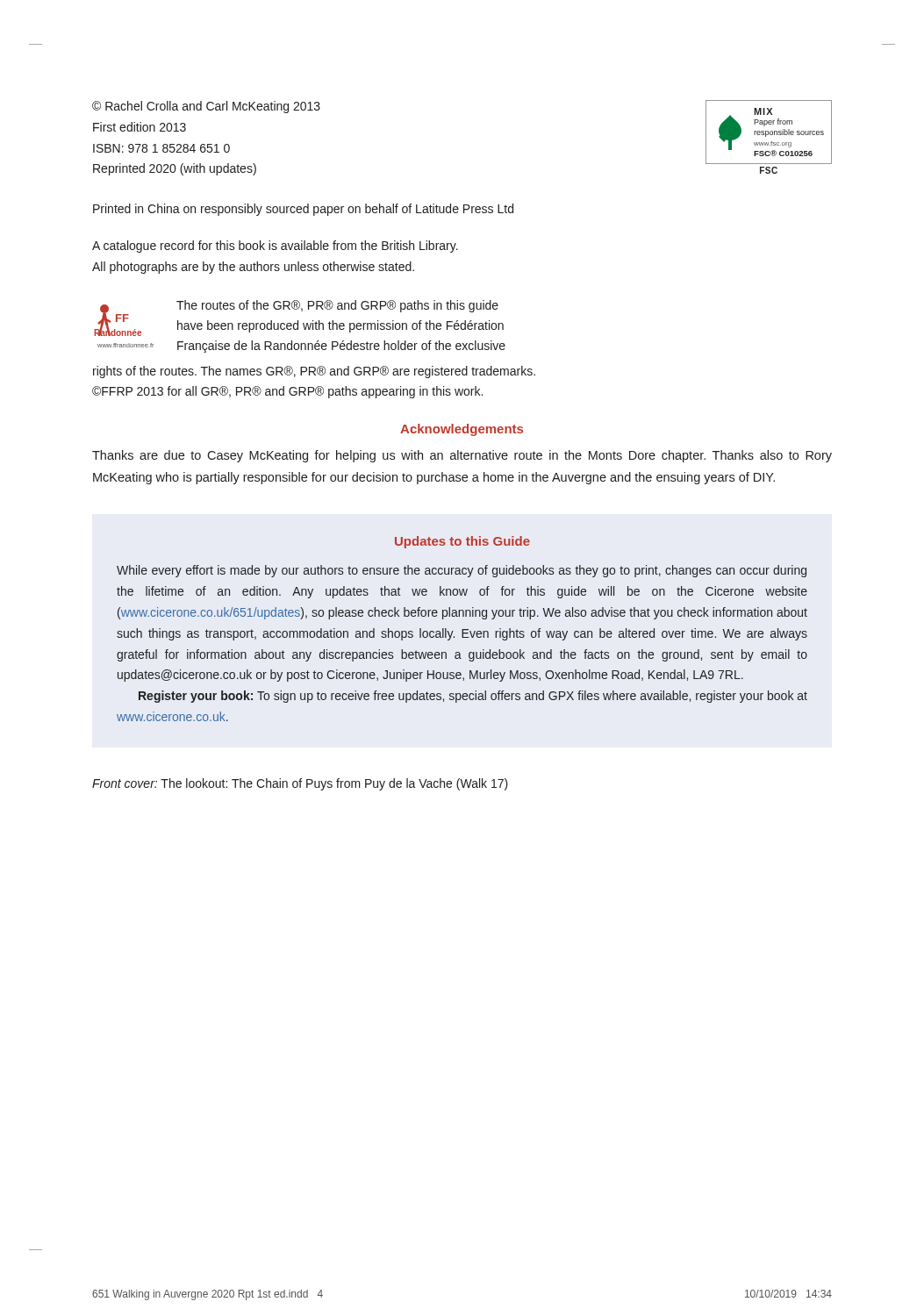The image size is (924, 1316).
Task: Find the caption on this page that starts "Front cover: The lookout:"
Action: [300, 783]
